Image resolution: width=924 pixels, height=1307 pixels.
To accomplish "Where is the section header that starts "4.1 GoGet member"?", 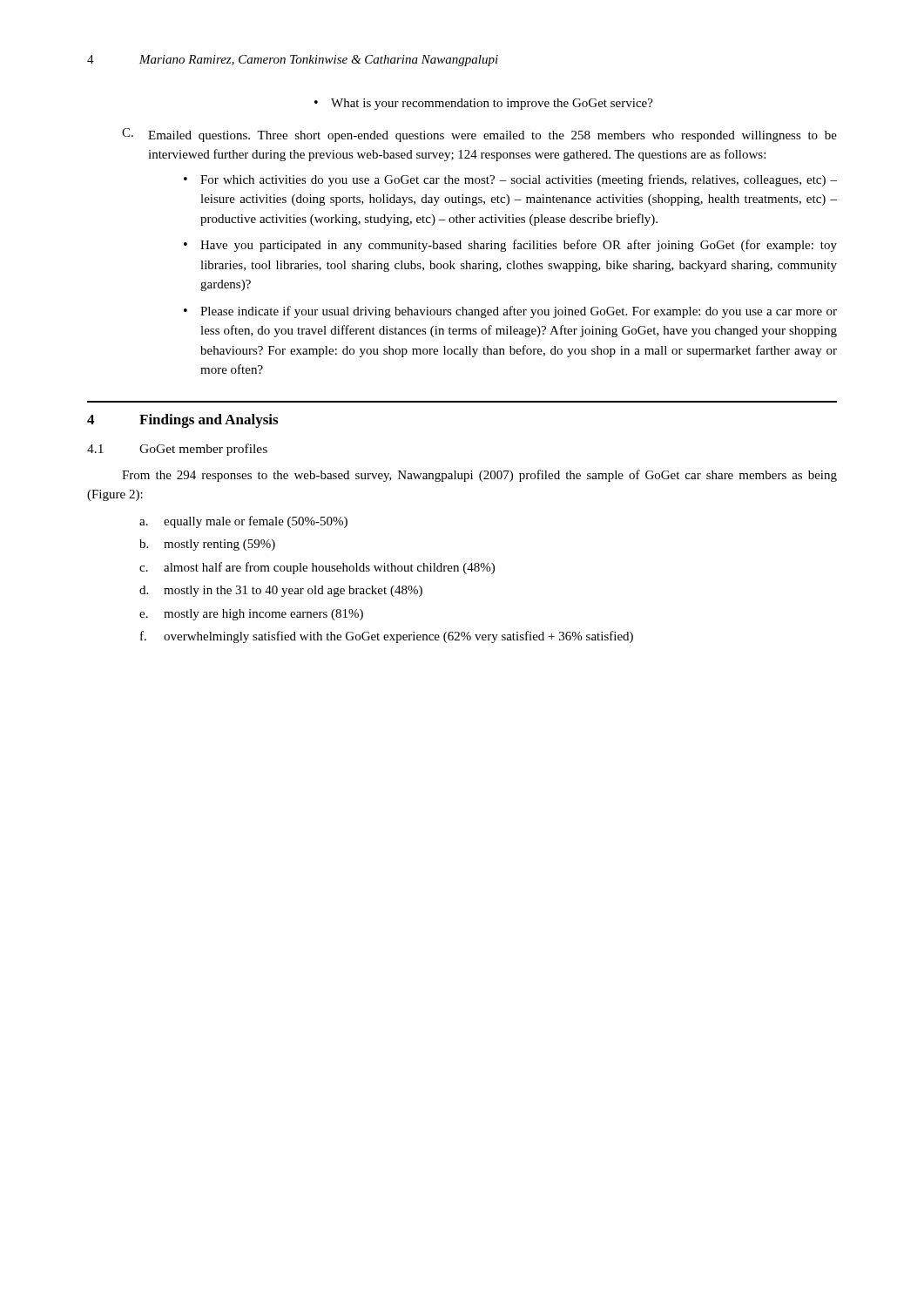I will tap(177, 448).
